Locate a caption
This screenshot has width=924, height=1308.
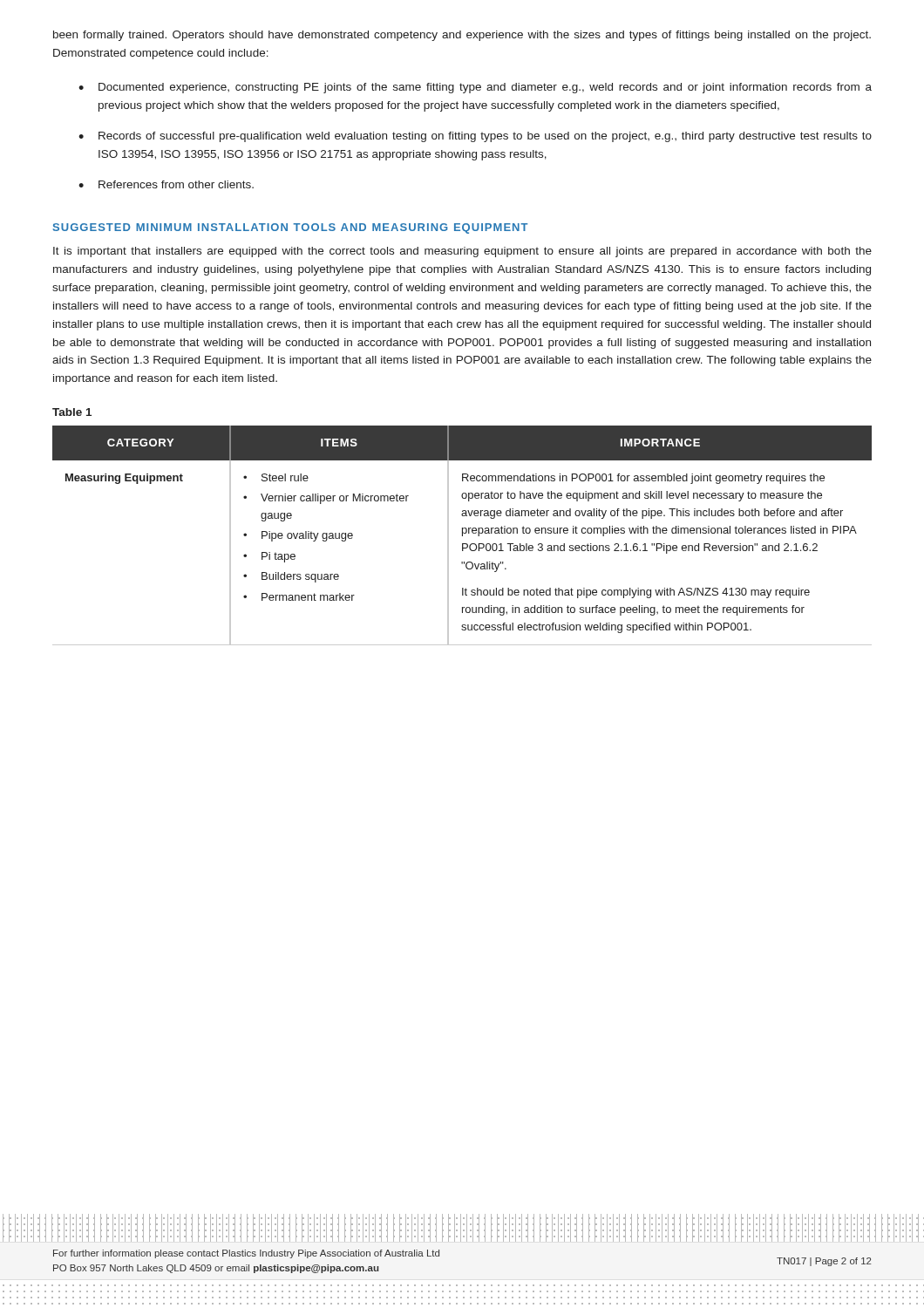click(72, 412)
